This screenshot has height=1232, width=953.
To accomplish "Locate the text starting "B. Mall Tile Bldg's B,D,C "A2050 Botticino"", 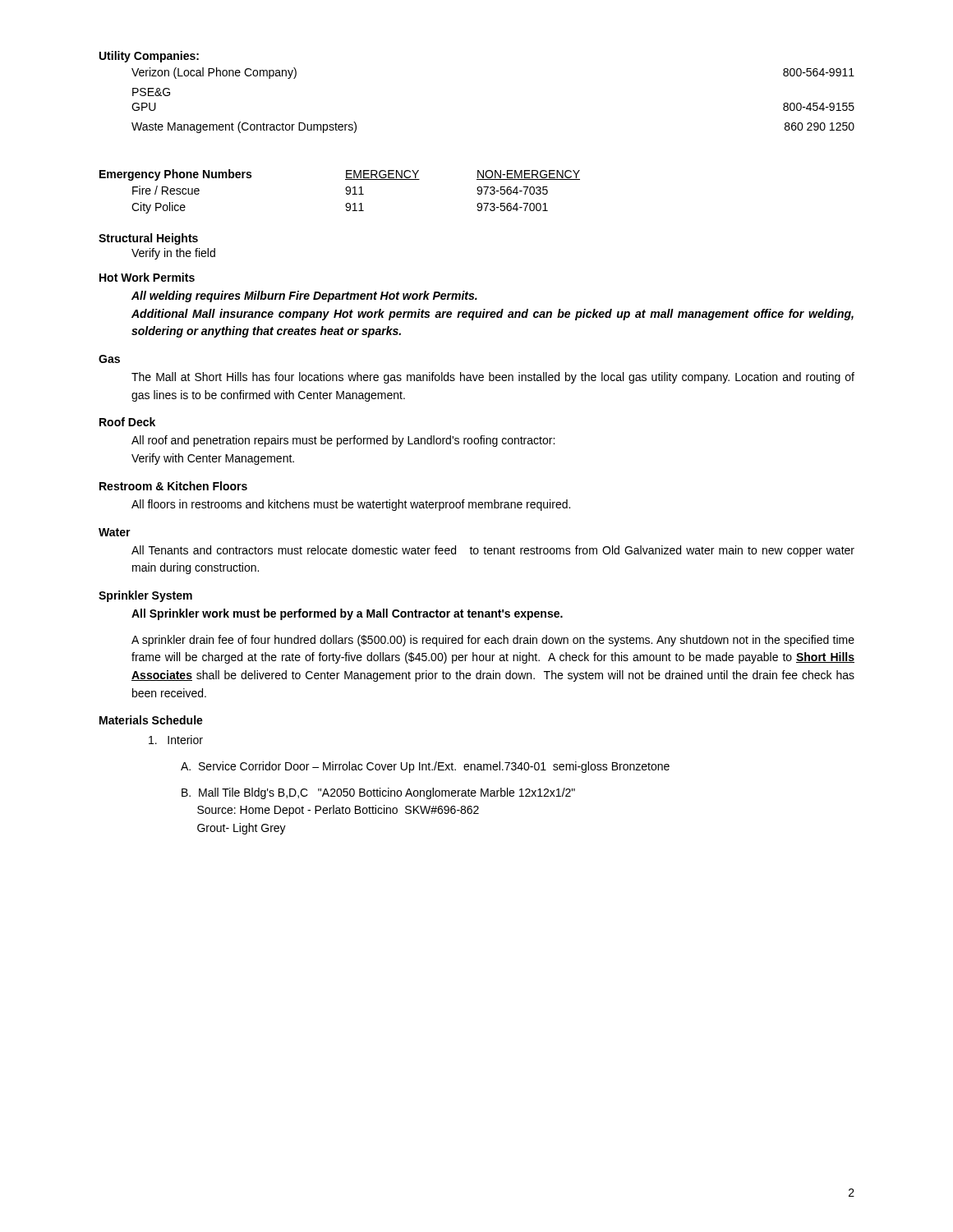I will [x=378, y=810].
